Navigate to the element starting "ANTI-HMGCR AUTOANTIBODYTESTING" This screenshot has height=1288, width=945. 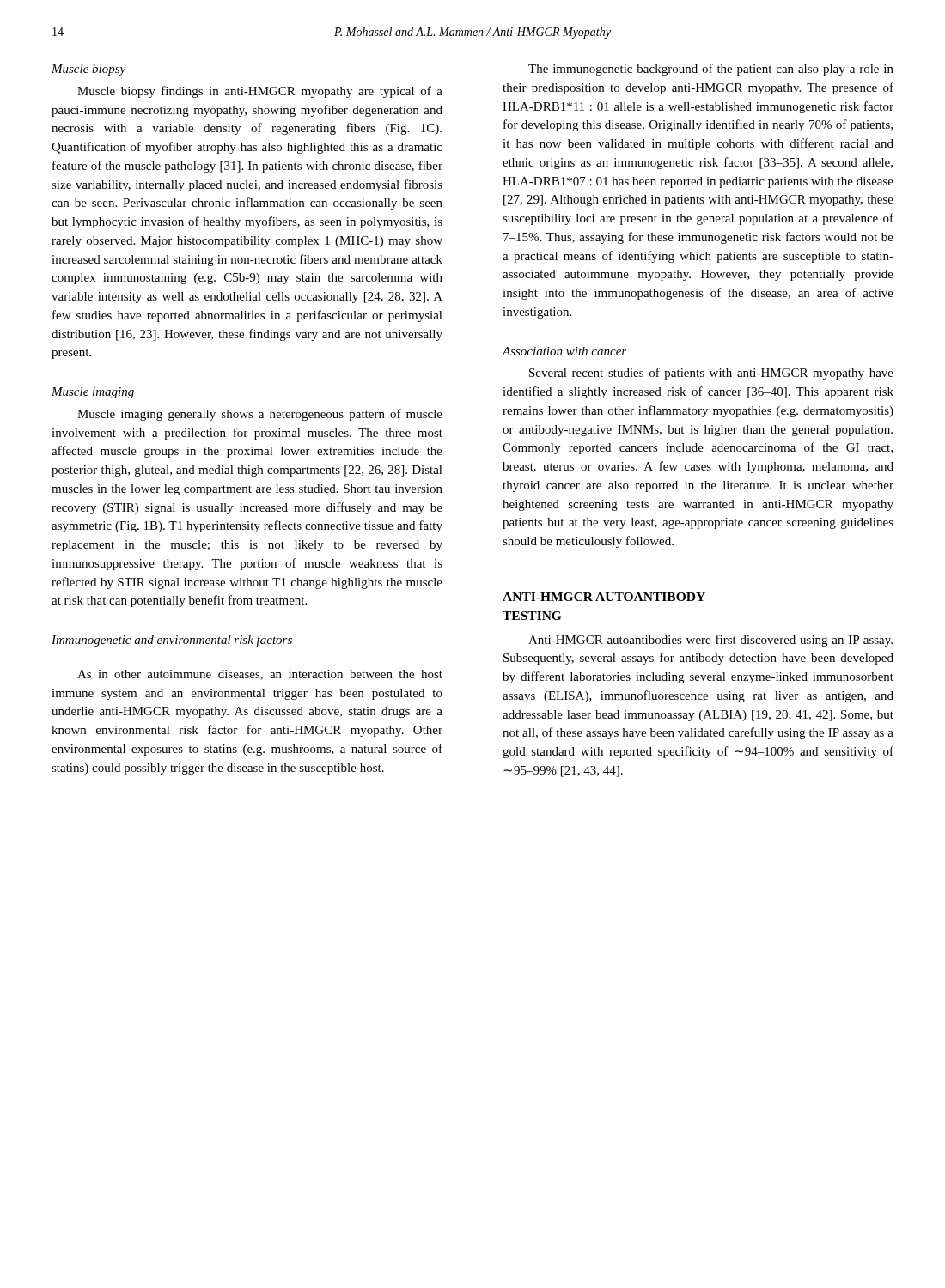[698, 606]
